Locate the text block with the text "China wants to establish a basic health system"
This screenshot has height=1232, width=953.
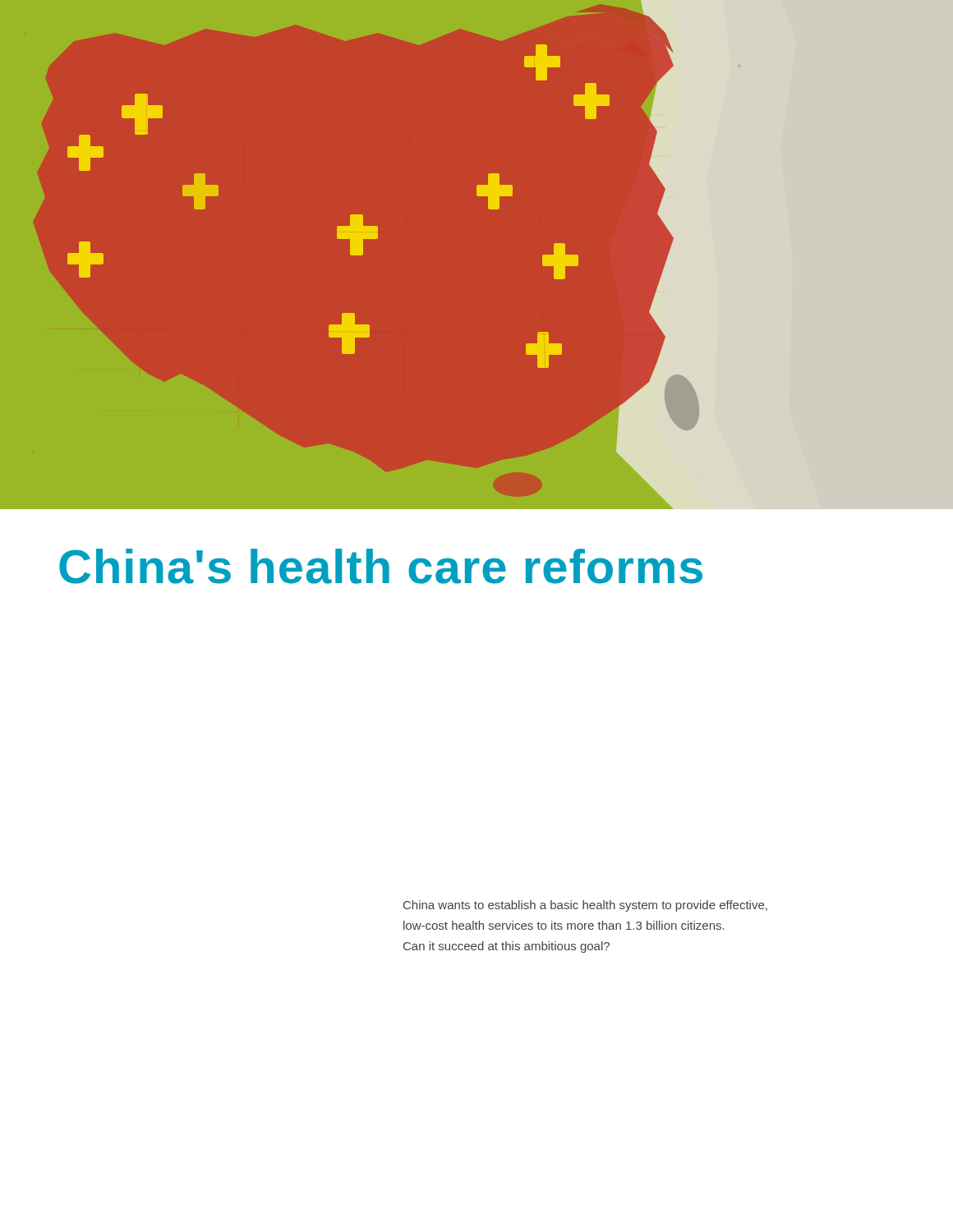point(649,926)
